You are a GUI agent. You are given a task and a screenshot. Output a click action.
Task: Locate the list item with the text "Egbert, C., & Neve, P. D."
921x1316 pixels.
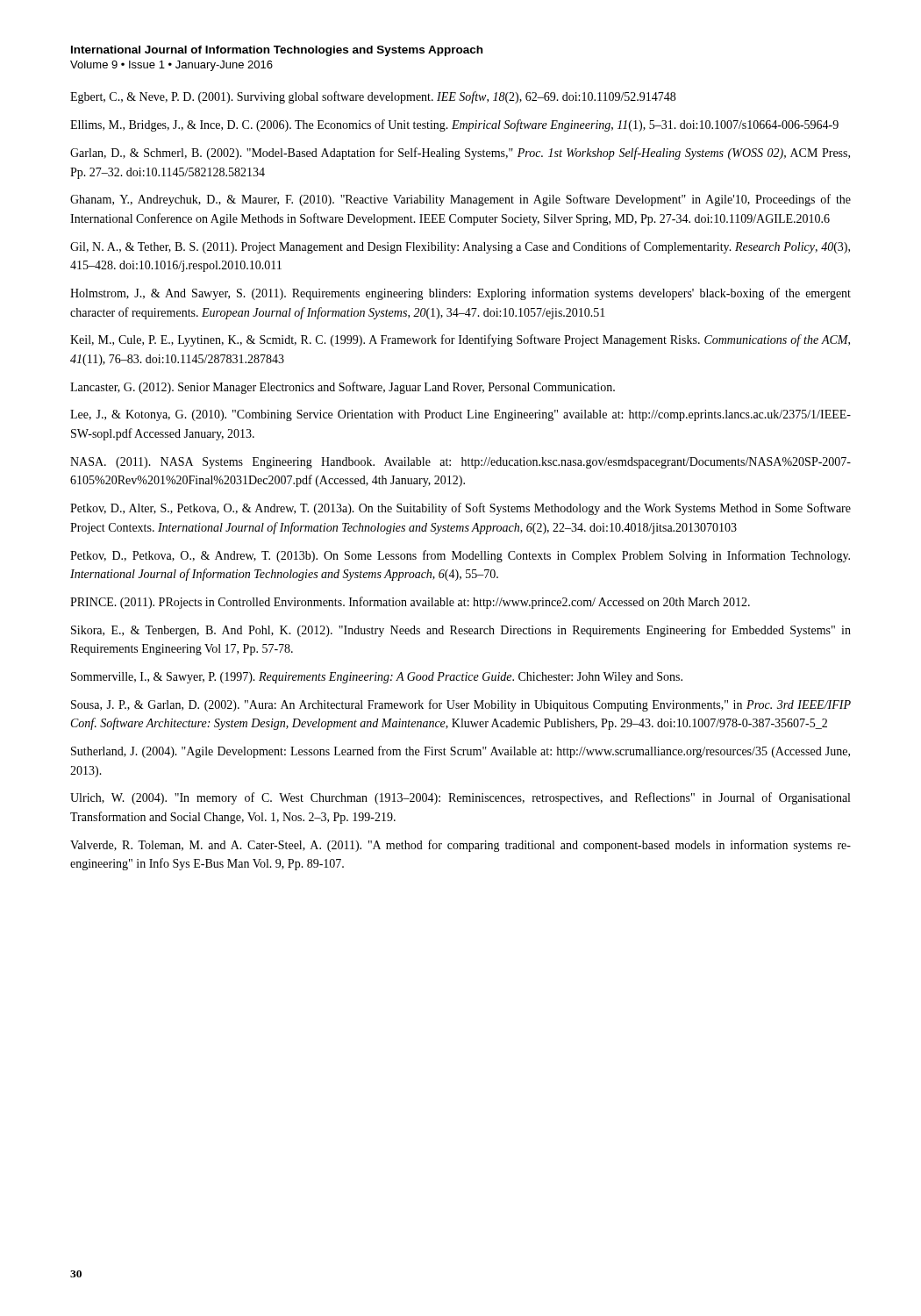coord(373,97)
